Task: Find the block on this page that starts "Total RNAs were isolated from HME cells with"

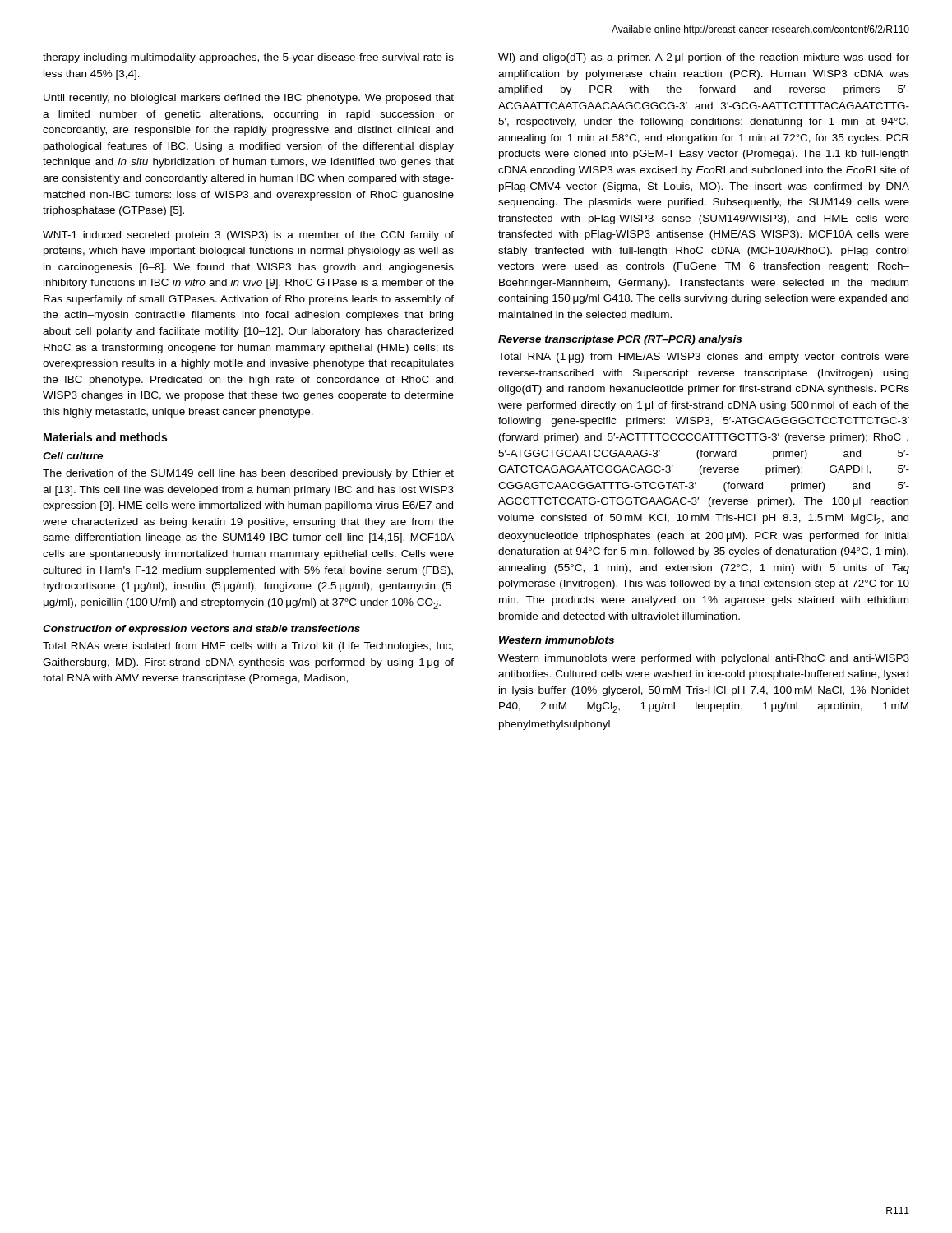Action: coord(248,662)
